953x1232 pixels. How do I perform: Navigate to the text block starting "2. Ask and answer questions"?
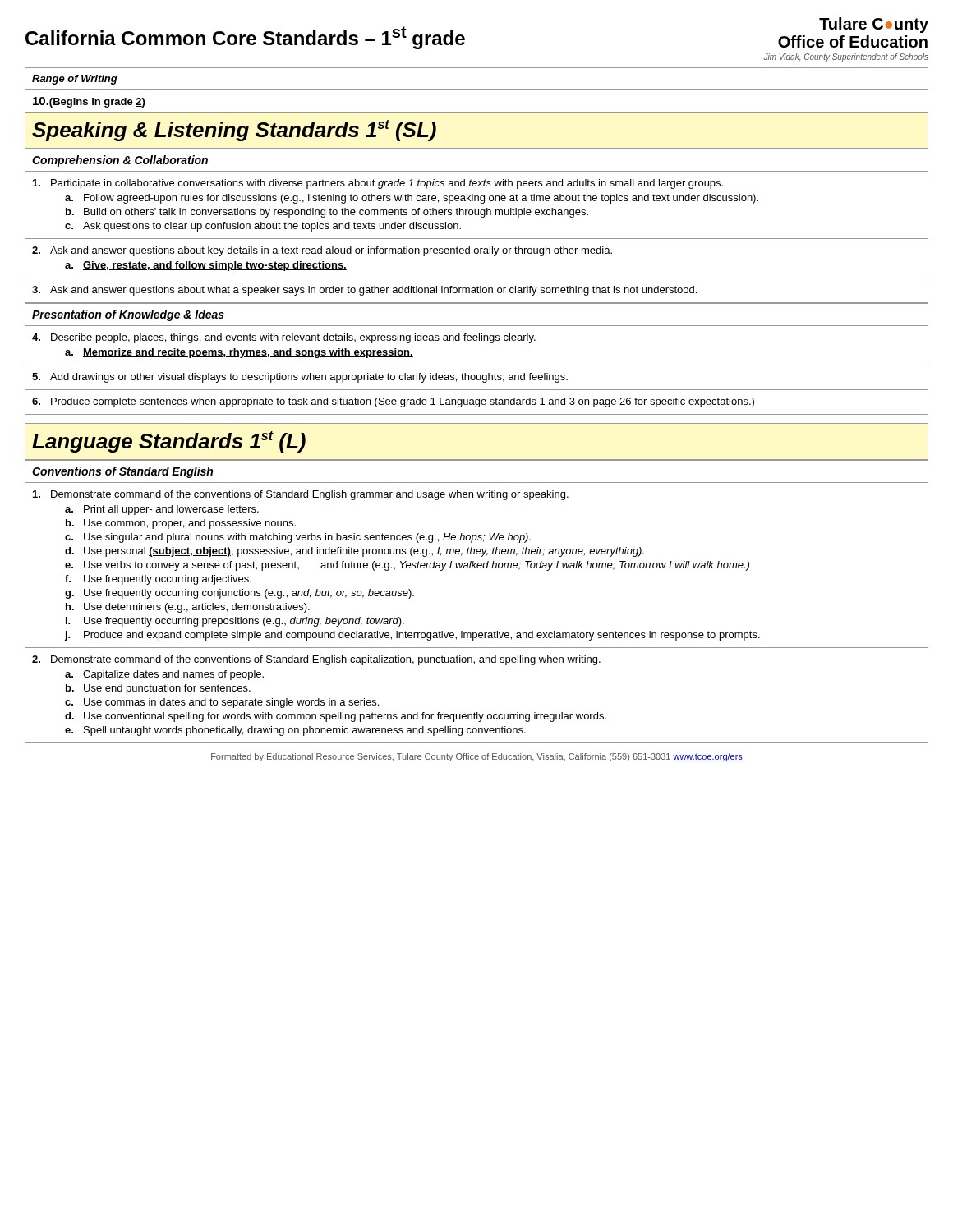point(476,257)
